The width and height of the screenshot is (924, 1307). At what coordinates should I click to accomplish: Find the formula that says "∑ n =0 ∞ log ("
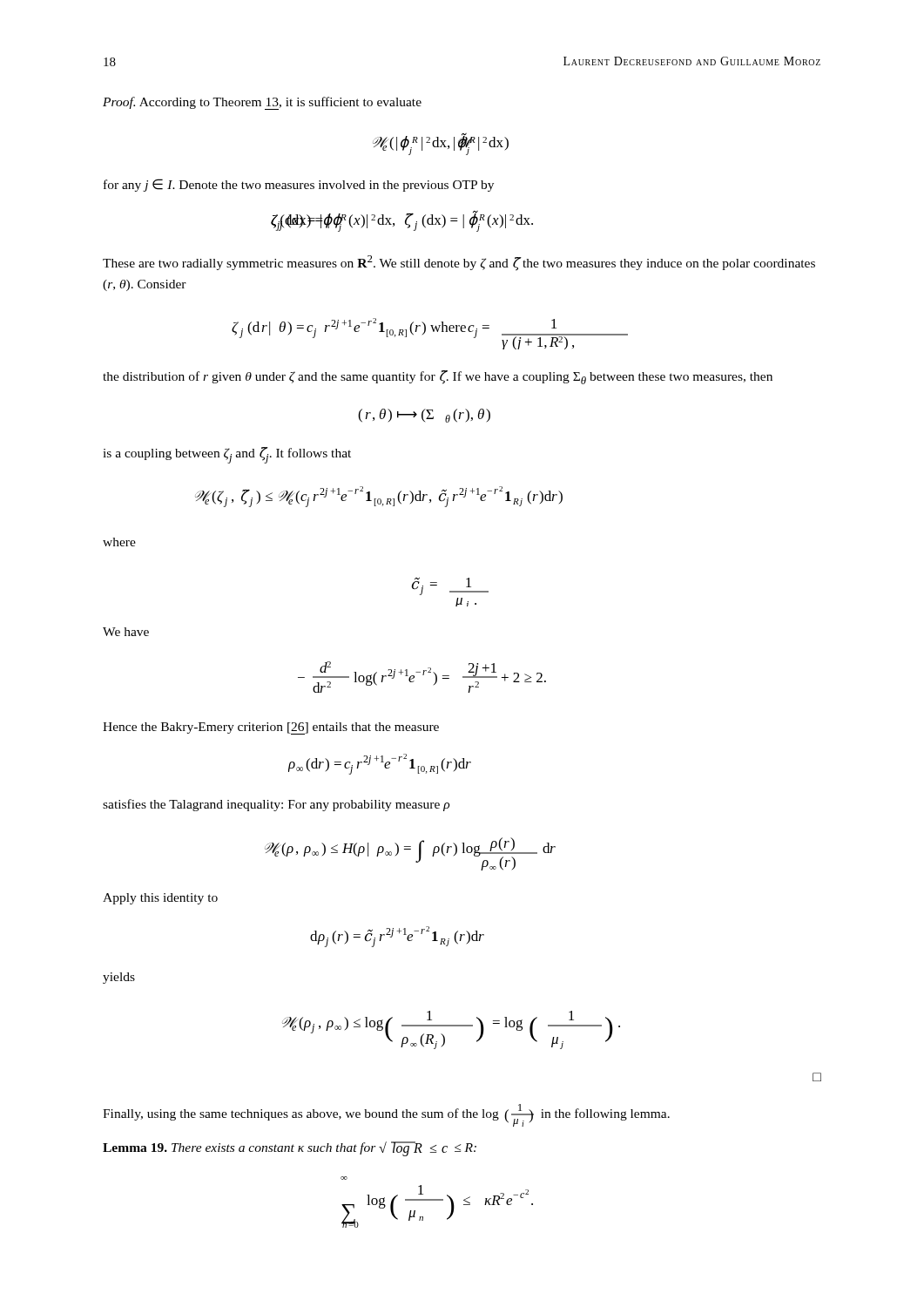(462, 1200)
